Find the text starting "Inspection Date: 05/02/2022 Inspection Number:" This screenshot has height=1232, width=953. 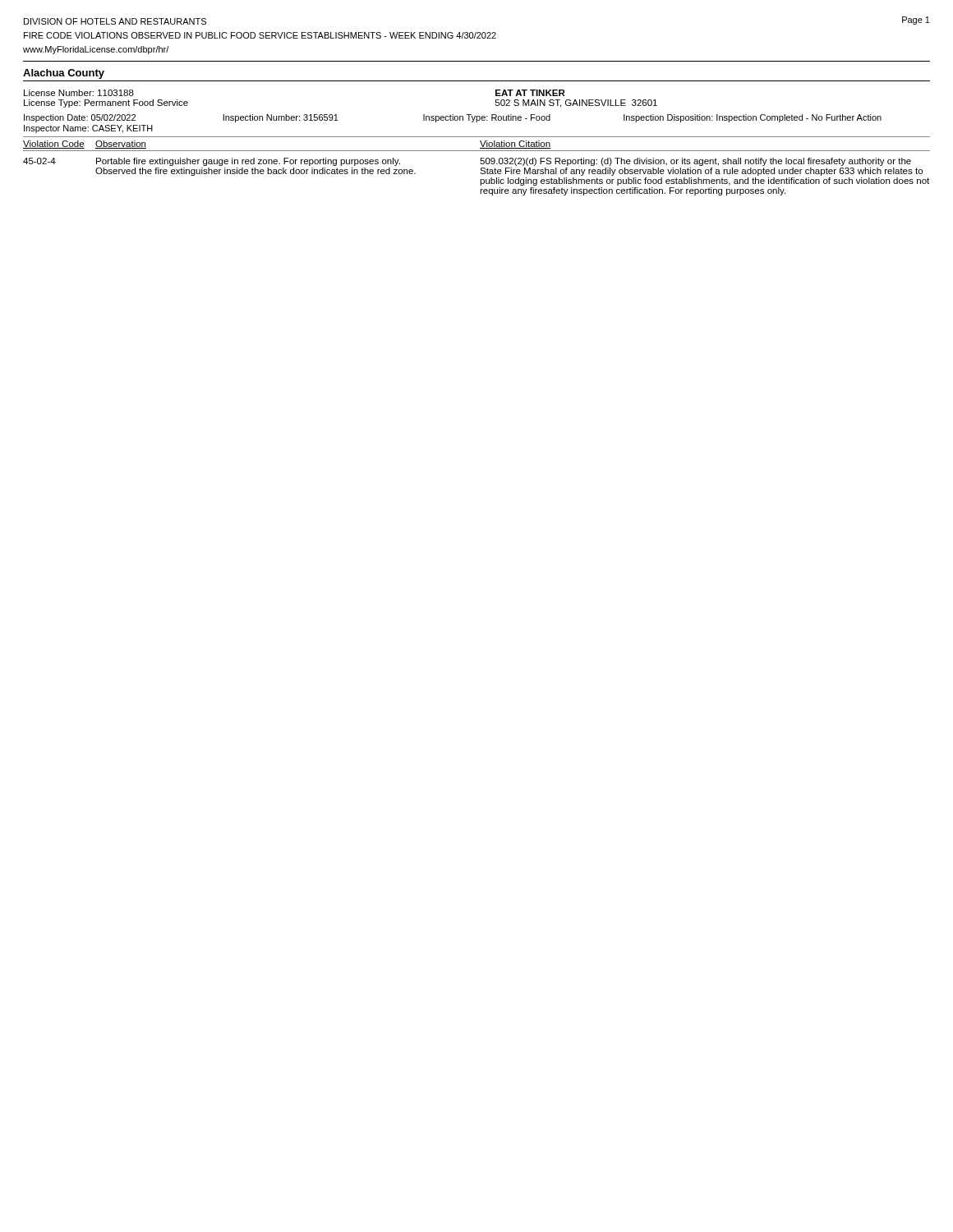point(476,123)
